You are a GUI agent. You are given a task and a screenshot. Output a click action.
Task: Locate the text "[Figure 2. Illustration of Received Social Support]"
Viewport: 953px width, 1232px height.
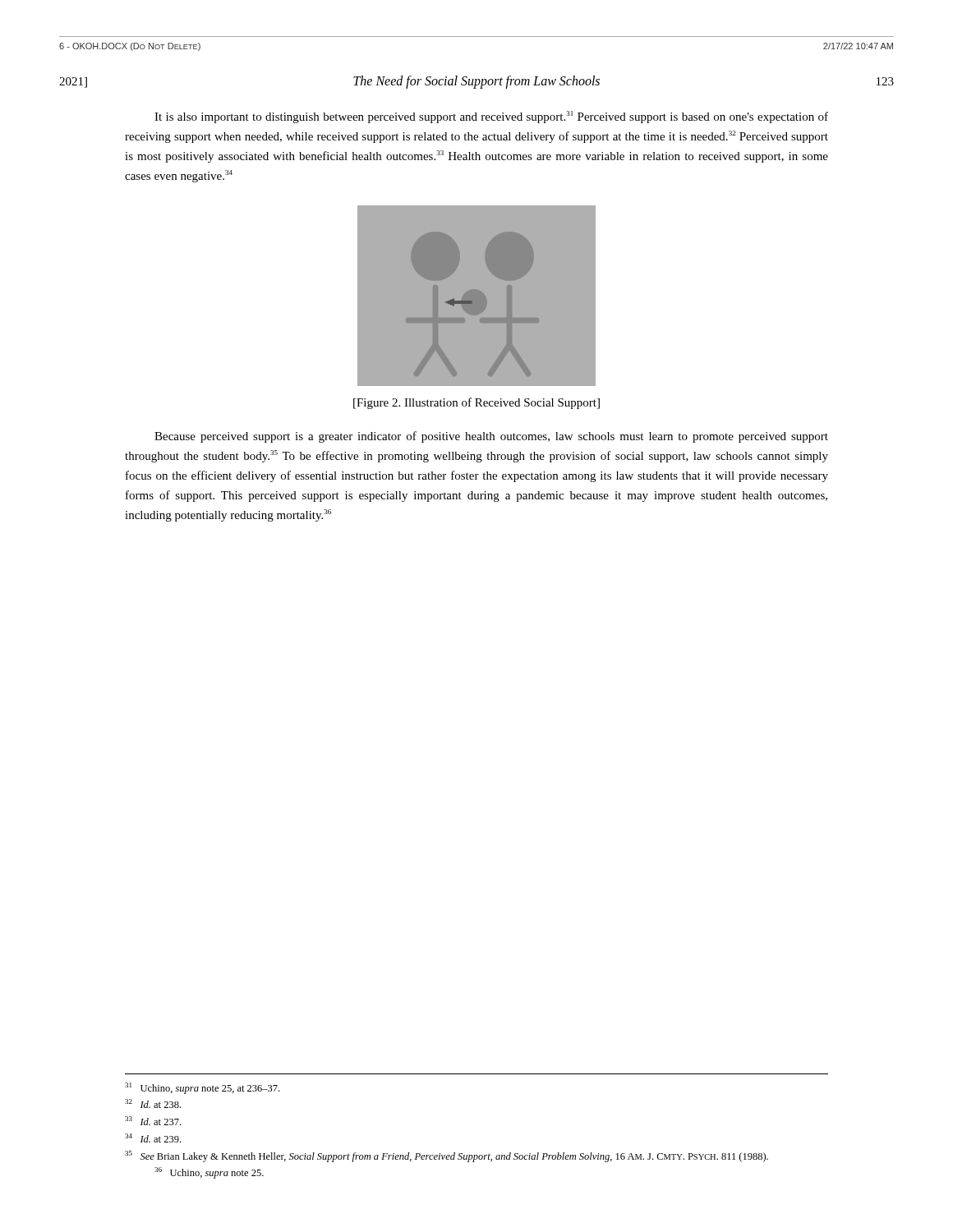pos(476,402)
